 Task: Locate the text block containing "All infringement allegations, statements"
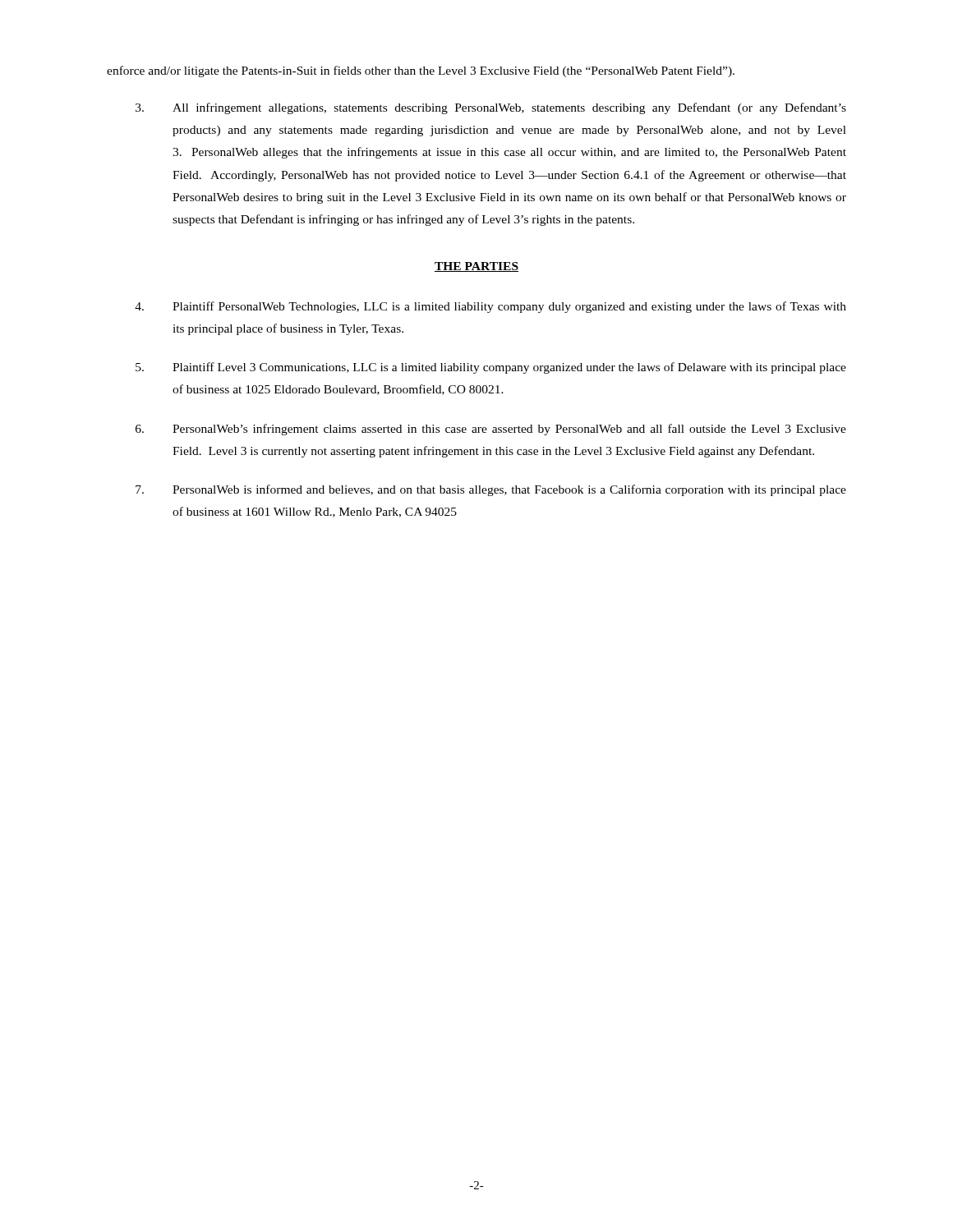(x=476, y=163)
